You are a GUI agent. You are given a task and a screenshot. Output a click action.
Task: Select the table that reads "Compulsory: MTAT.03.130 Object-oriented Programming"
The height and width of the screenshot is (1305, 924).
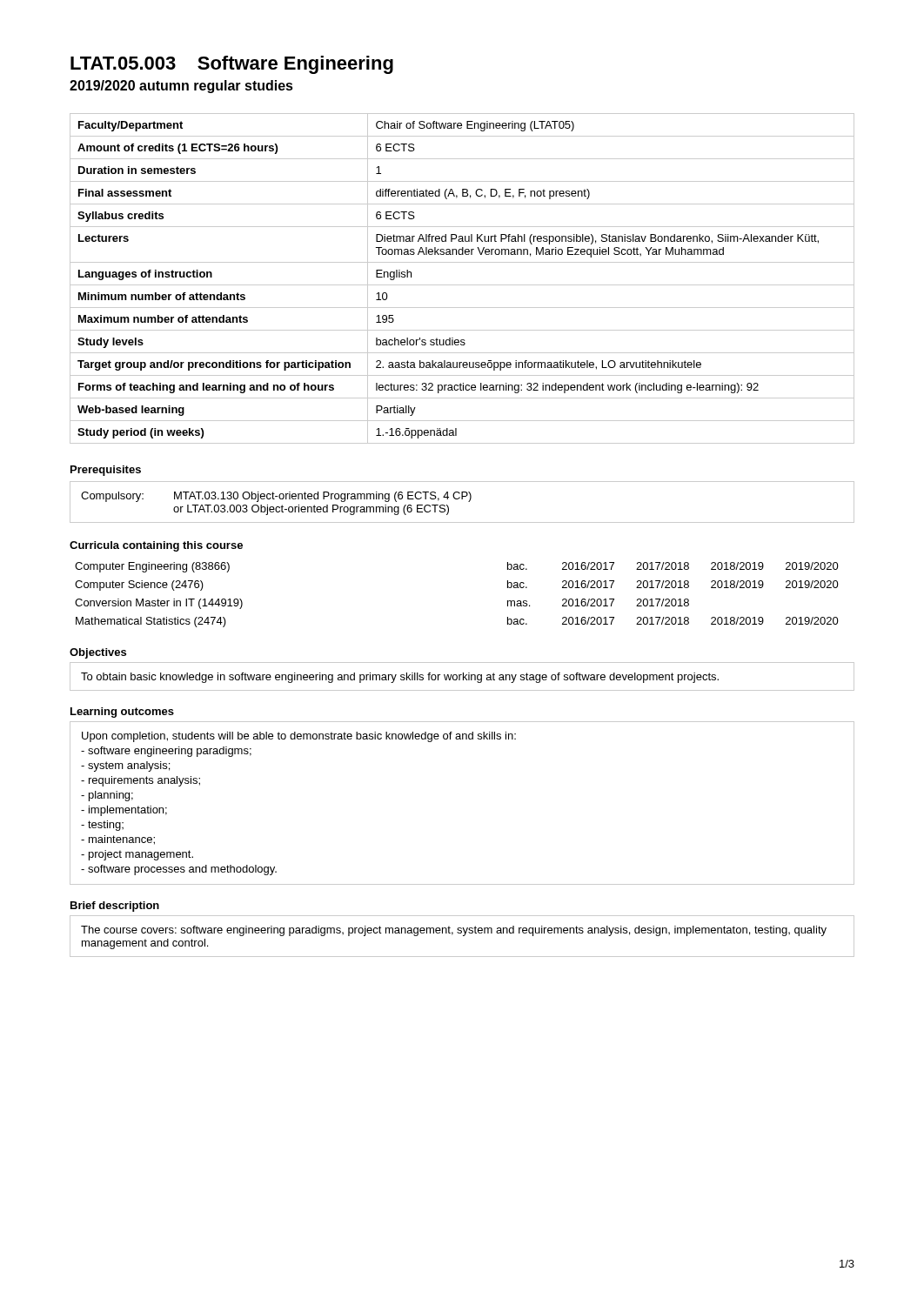coord(462,502)
